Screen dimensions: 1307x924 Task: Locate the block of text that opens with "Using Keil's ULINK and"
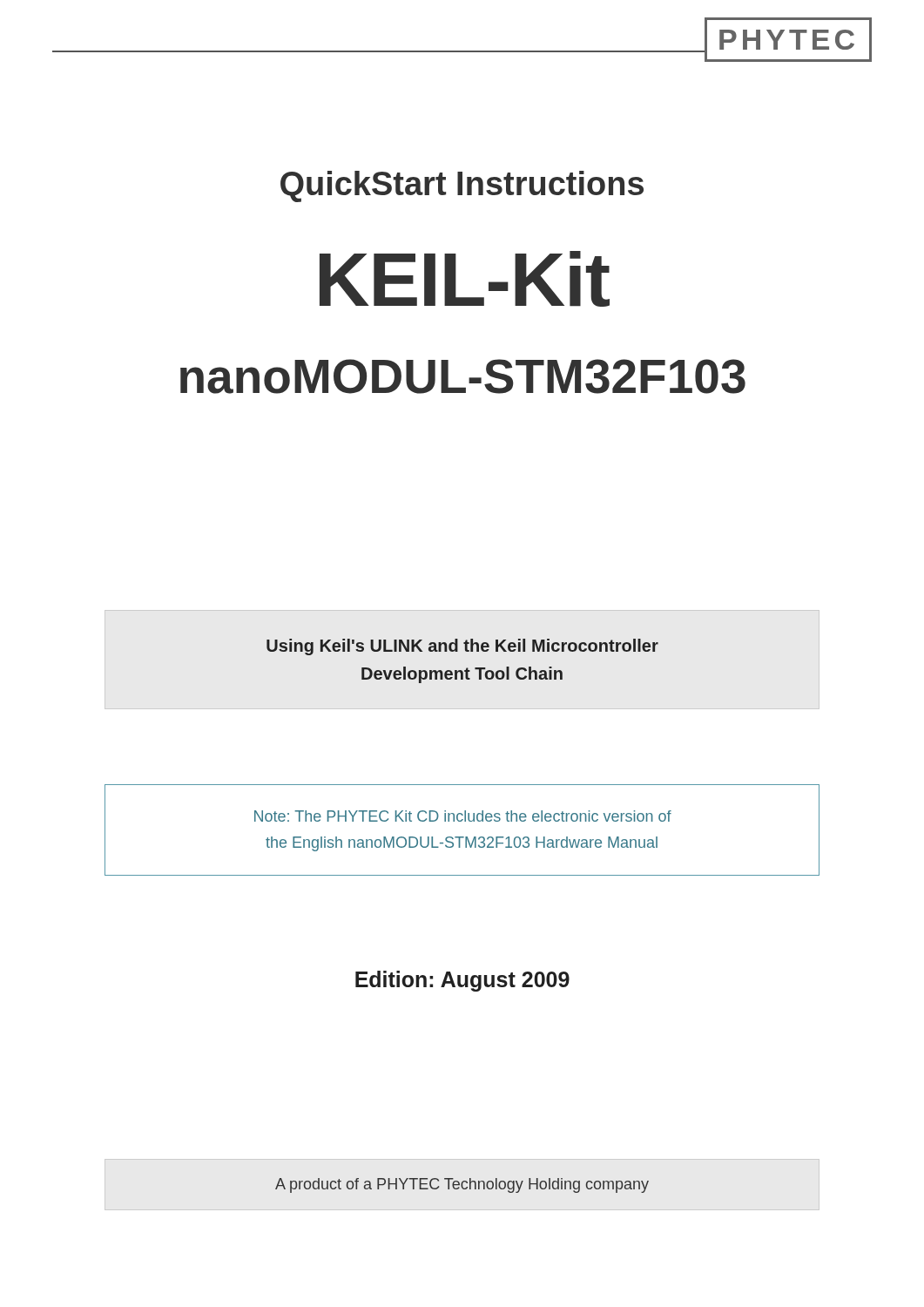point(462,660)
